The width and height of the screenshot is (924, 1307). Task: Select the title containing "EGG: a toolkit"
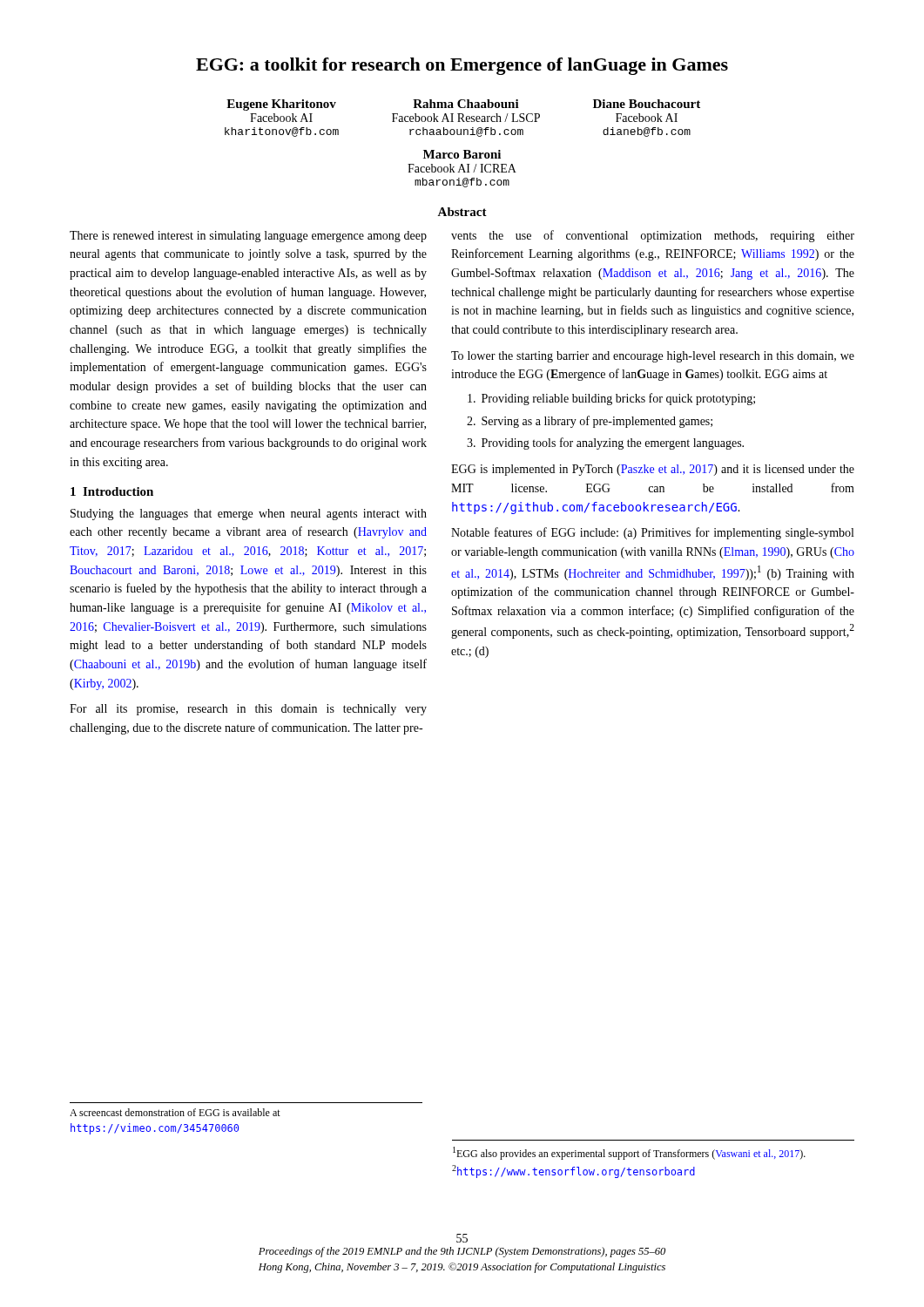[x=462, y=65]
